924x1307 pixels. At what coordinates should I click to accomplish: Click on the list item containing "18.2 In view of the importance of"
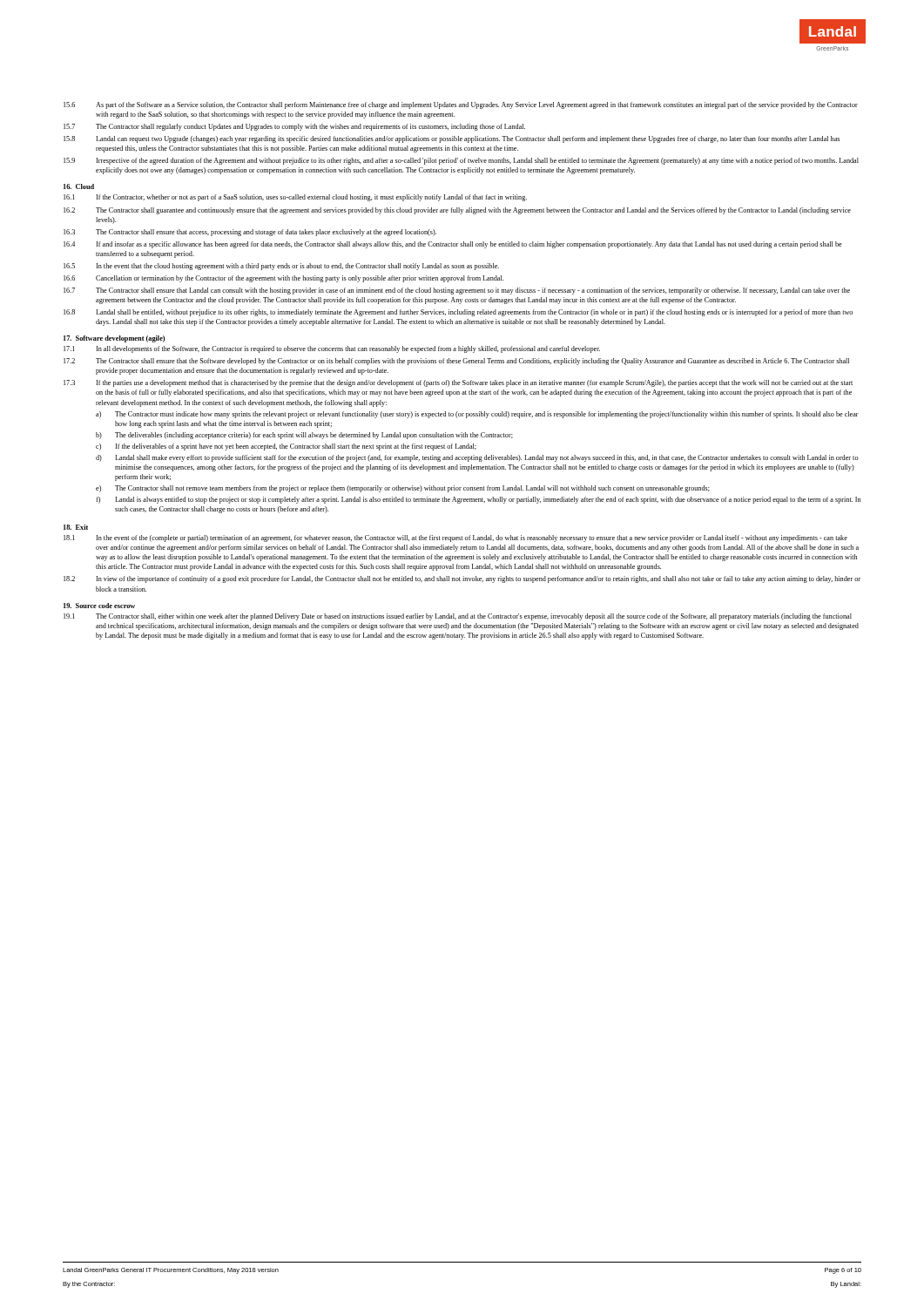tap(462, 584)
